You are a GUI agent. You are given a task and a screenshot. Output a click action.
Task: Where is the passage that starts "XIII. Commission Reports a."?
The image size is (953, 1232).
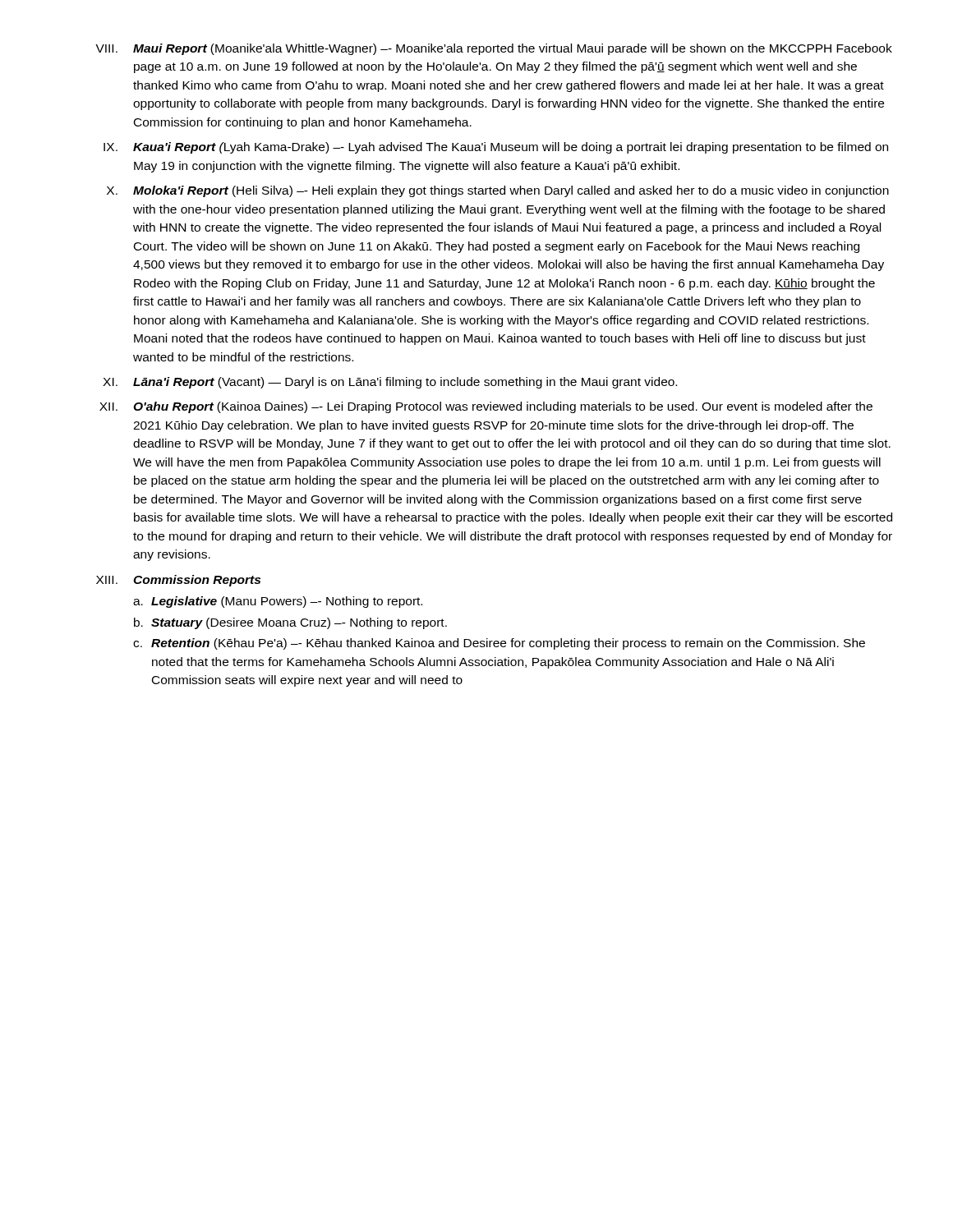pyautogui.click(x=476, y=631)
